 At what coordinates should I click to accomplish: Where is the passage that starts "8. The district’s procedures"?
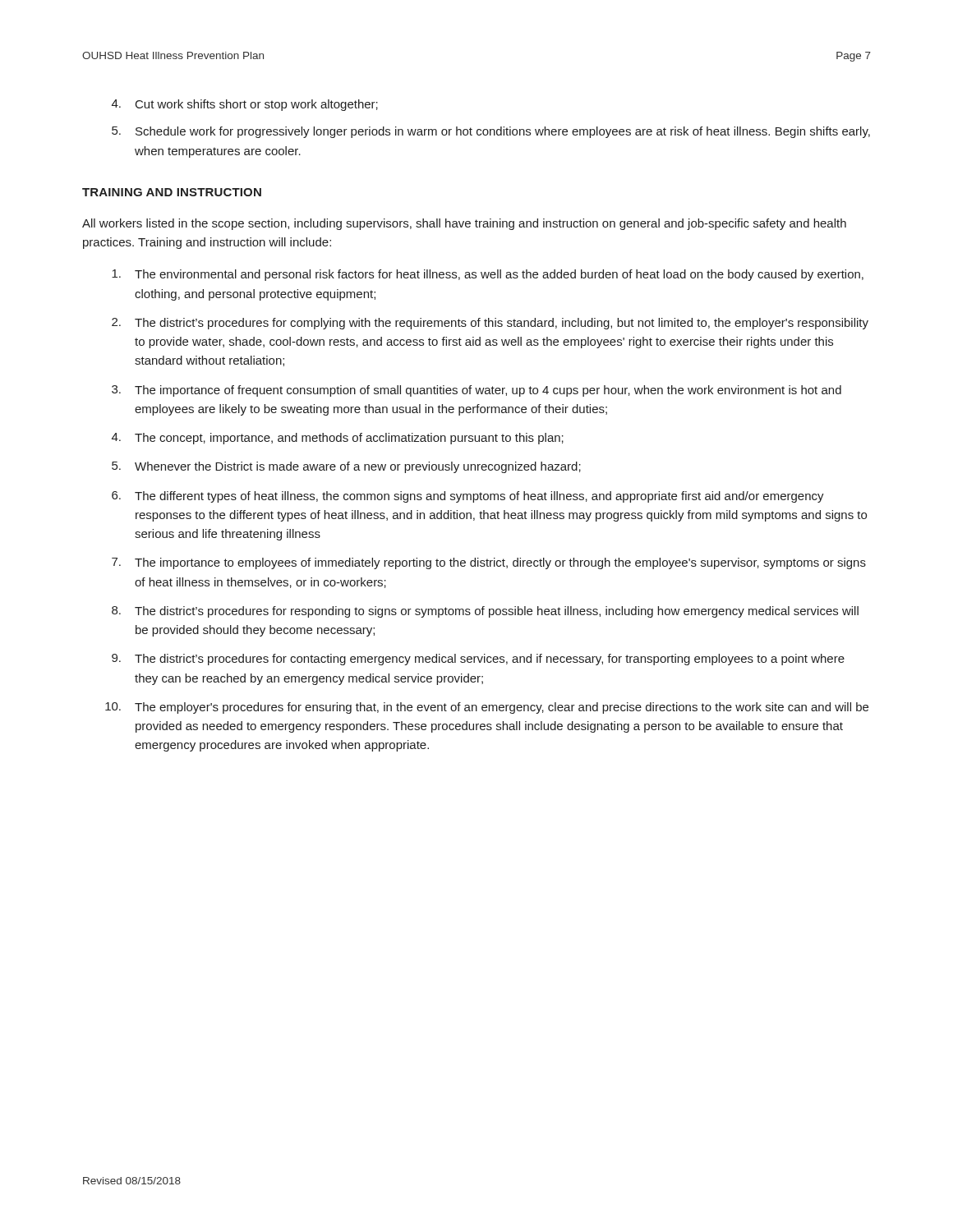(x=476, y=620)
